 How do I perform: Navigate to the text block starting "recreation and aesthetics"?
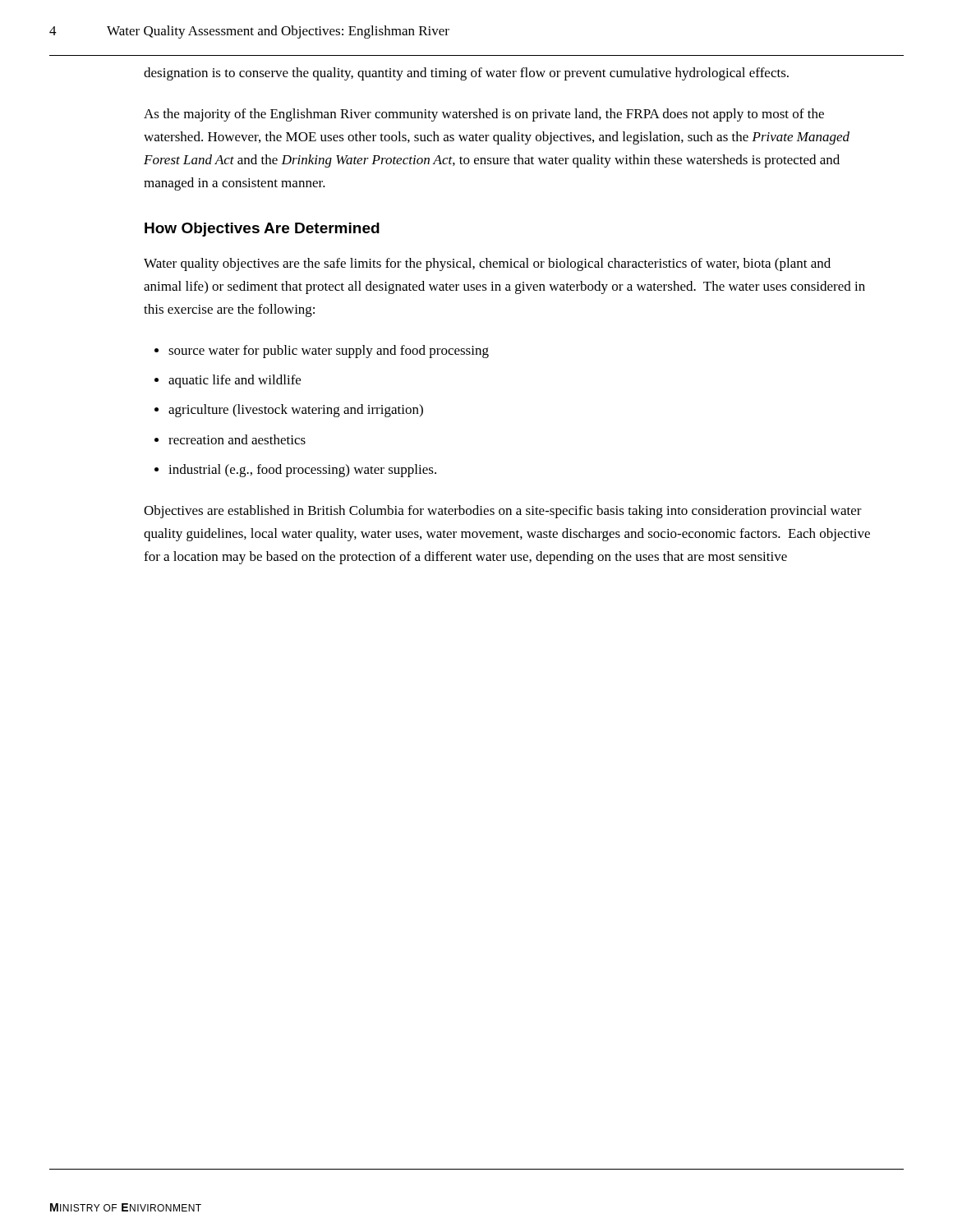tap(237, 439)
